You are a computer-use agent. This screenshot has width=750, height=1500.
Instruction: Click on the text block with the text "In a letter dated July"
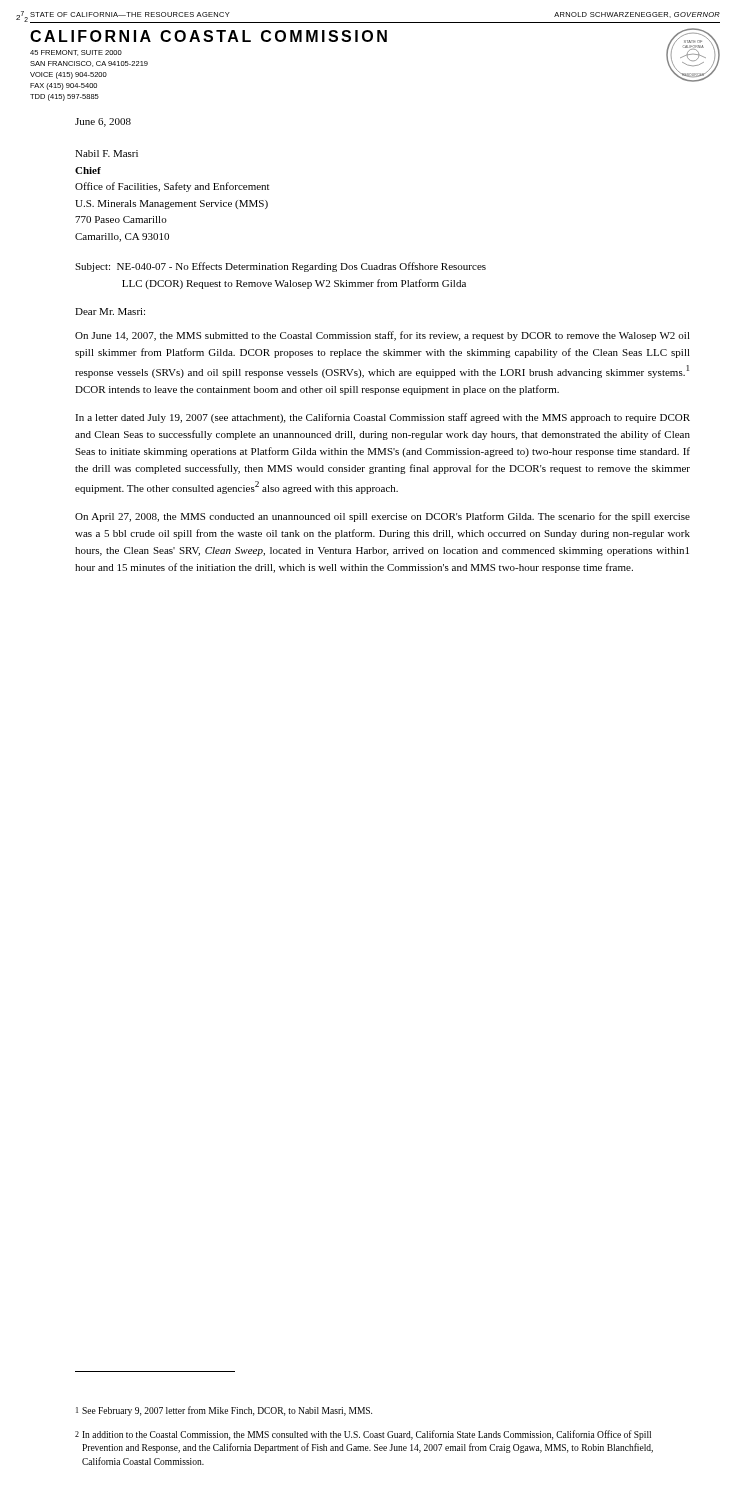pos(382,452)
